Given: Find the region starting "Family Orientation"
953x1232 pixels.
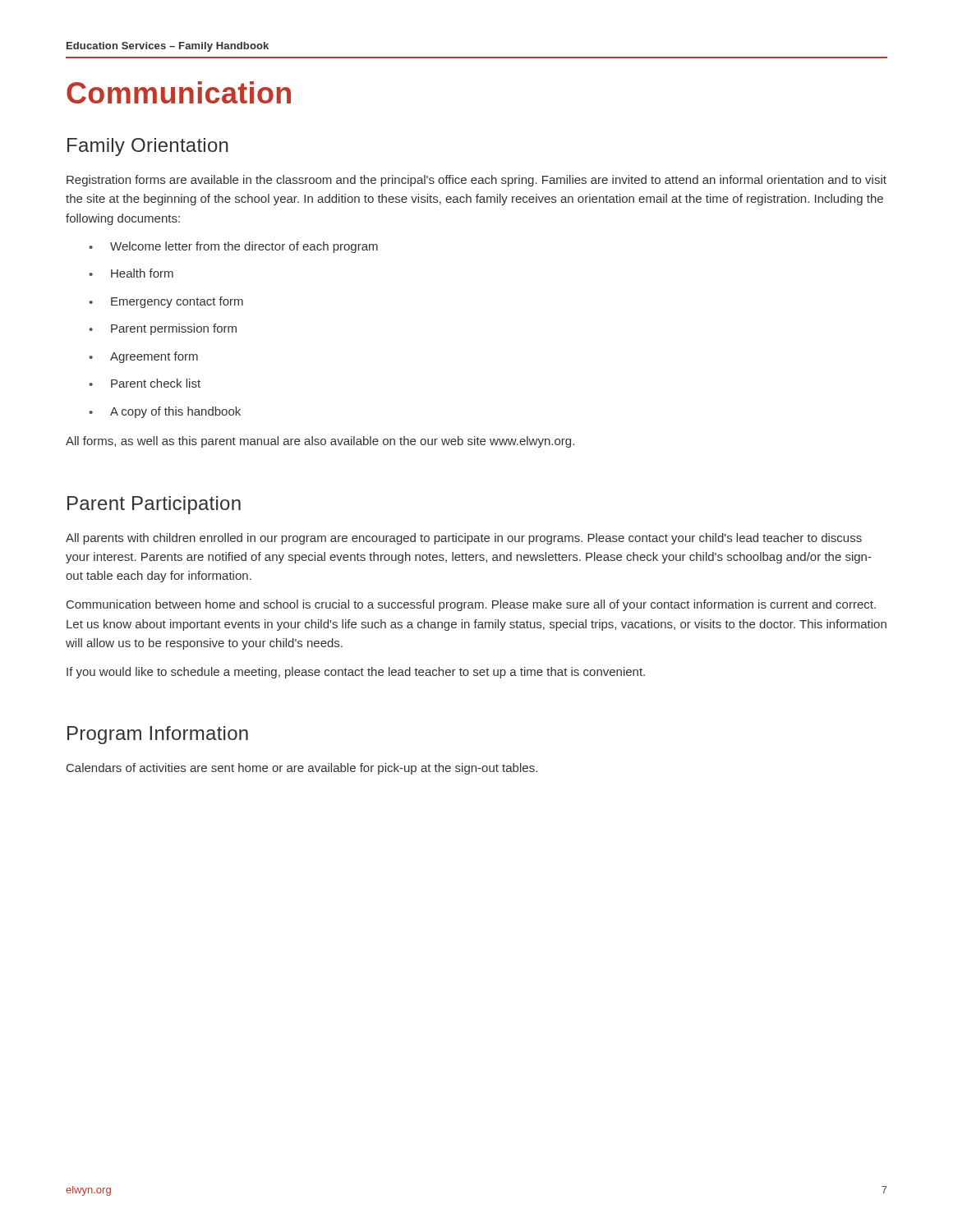Looking at the screenshot, I should (148, 145).
